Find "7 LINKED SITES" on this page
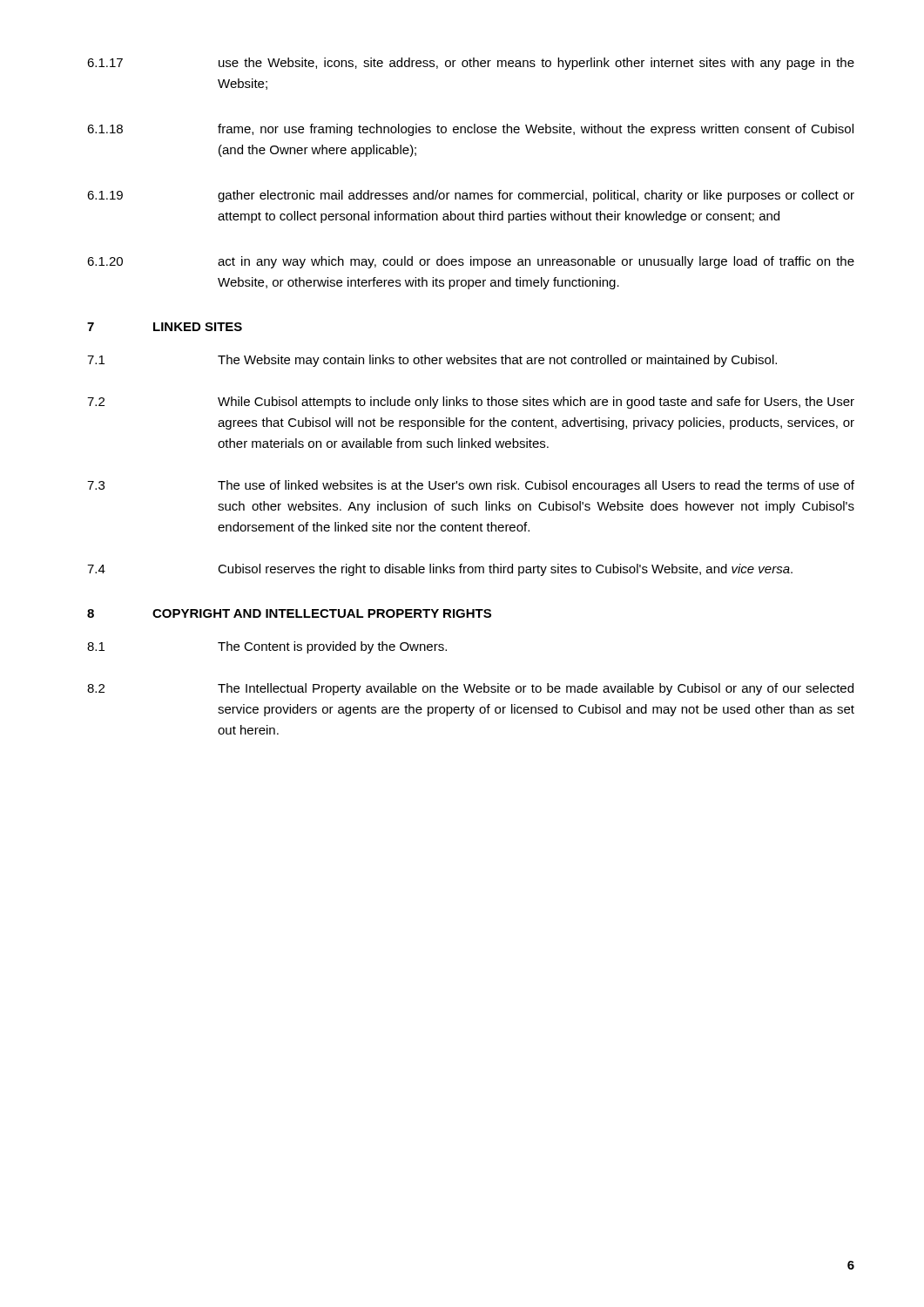 click(165, 326)
